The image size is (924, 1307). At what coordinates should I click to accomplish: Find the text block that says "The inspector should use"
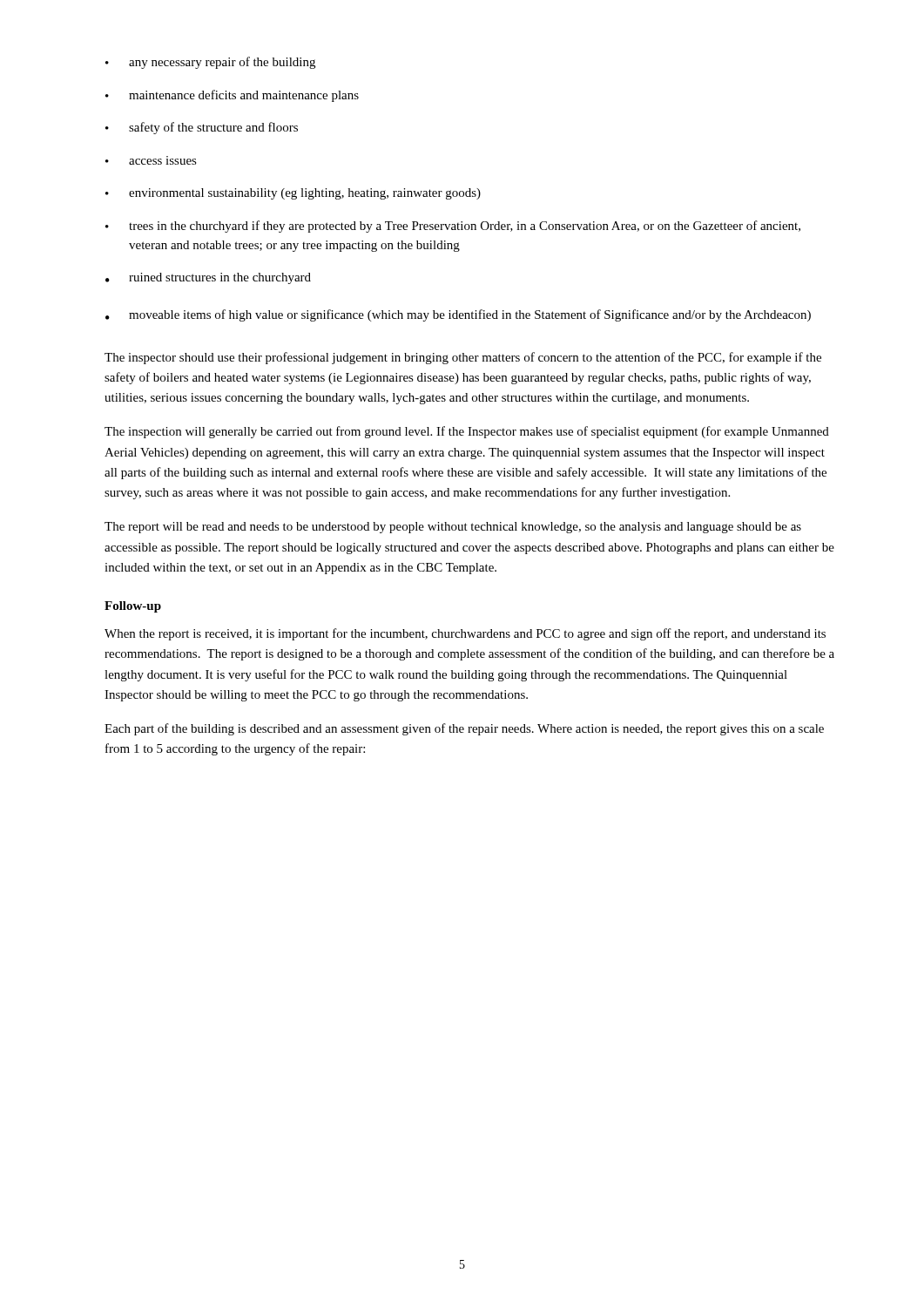pyautogui.click(x=463, y=377)
